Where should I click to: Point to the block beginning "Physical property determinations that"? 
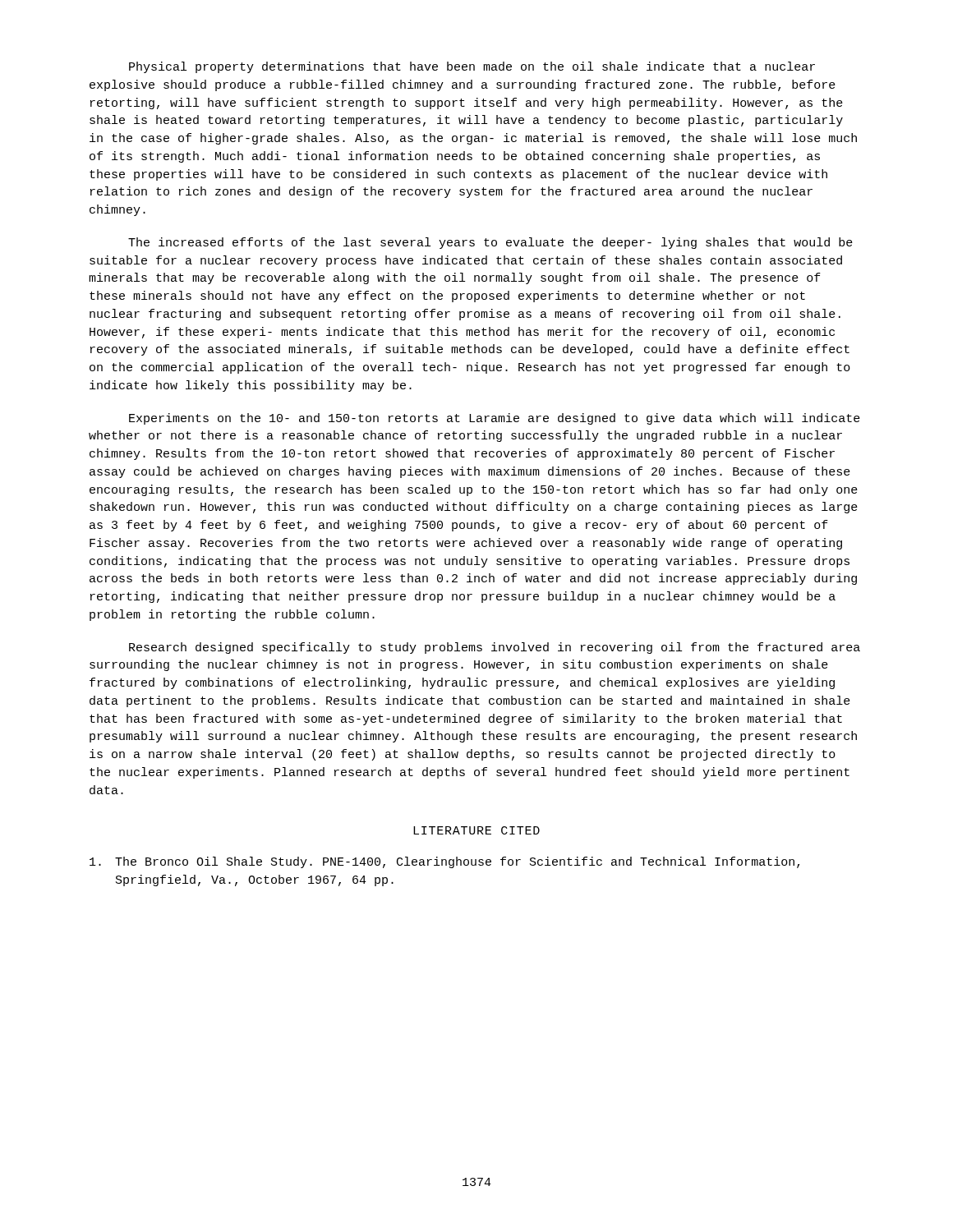pyautogui.click(x=473, y=139)
